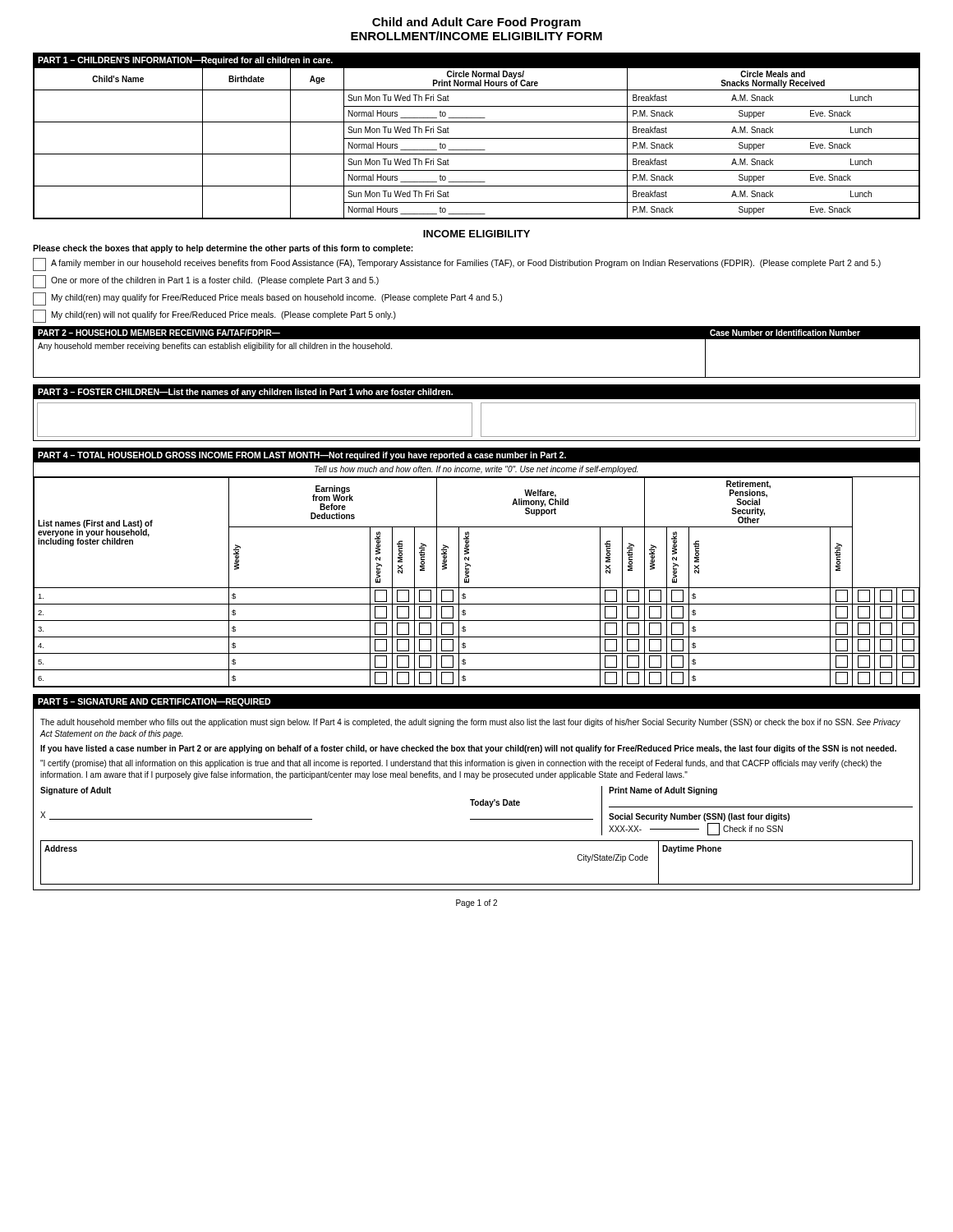Where is the passage that starts "PART 2 – HOUSEHOLD MEMBER RECEIVING FA/TAF/FDPIR— Any"?
Screen dimensions: 1232x953
click(369, 349)
